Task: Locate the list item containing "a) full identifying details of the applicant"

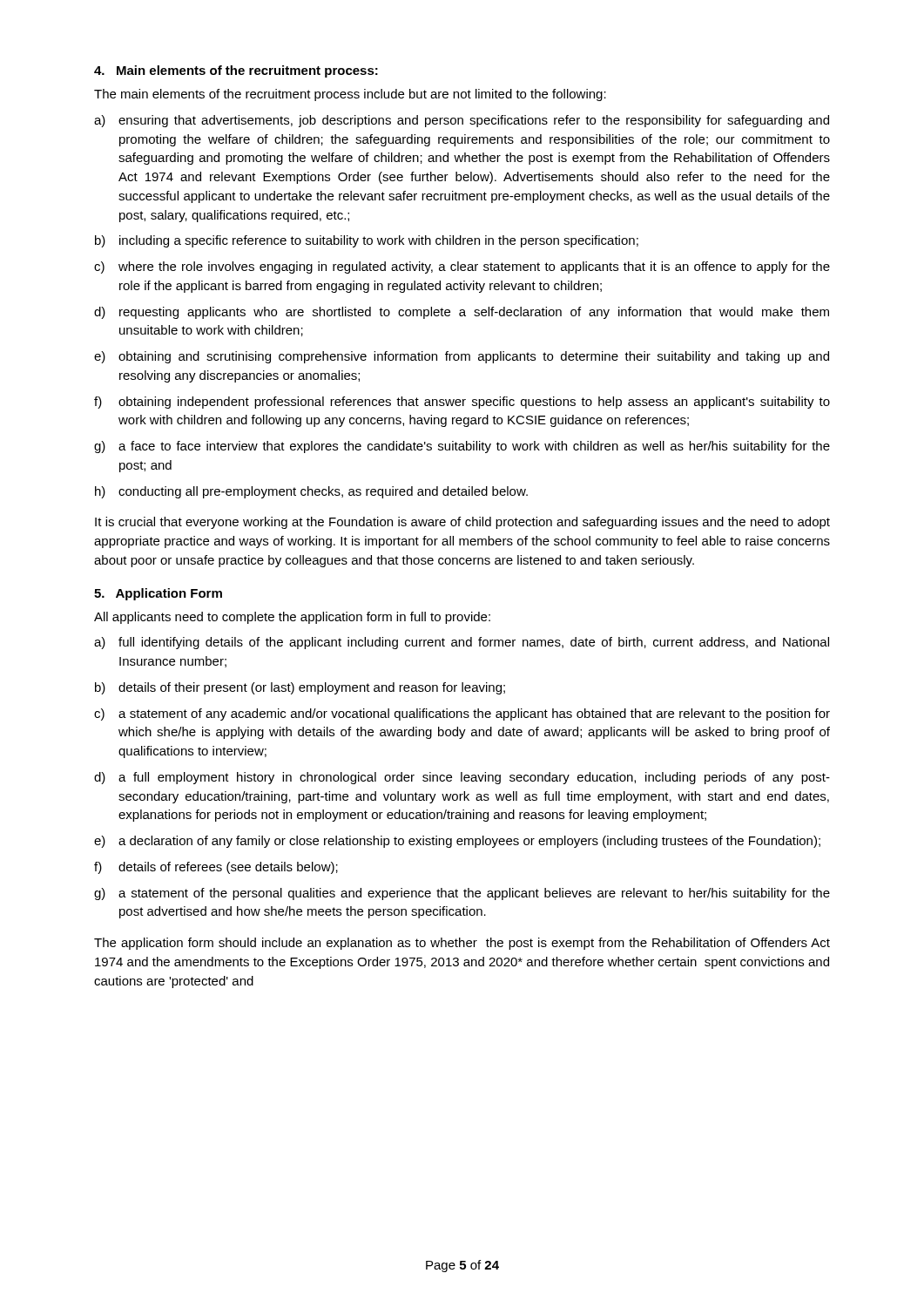Action: pyautogui.click(x=462, y=652)
